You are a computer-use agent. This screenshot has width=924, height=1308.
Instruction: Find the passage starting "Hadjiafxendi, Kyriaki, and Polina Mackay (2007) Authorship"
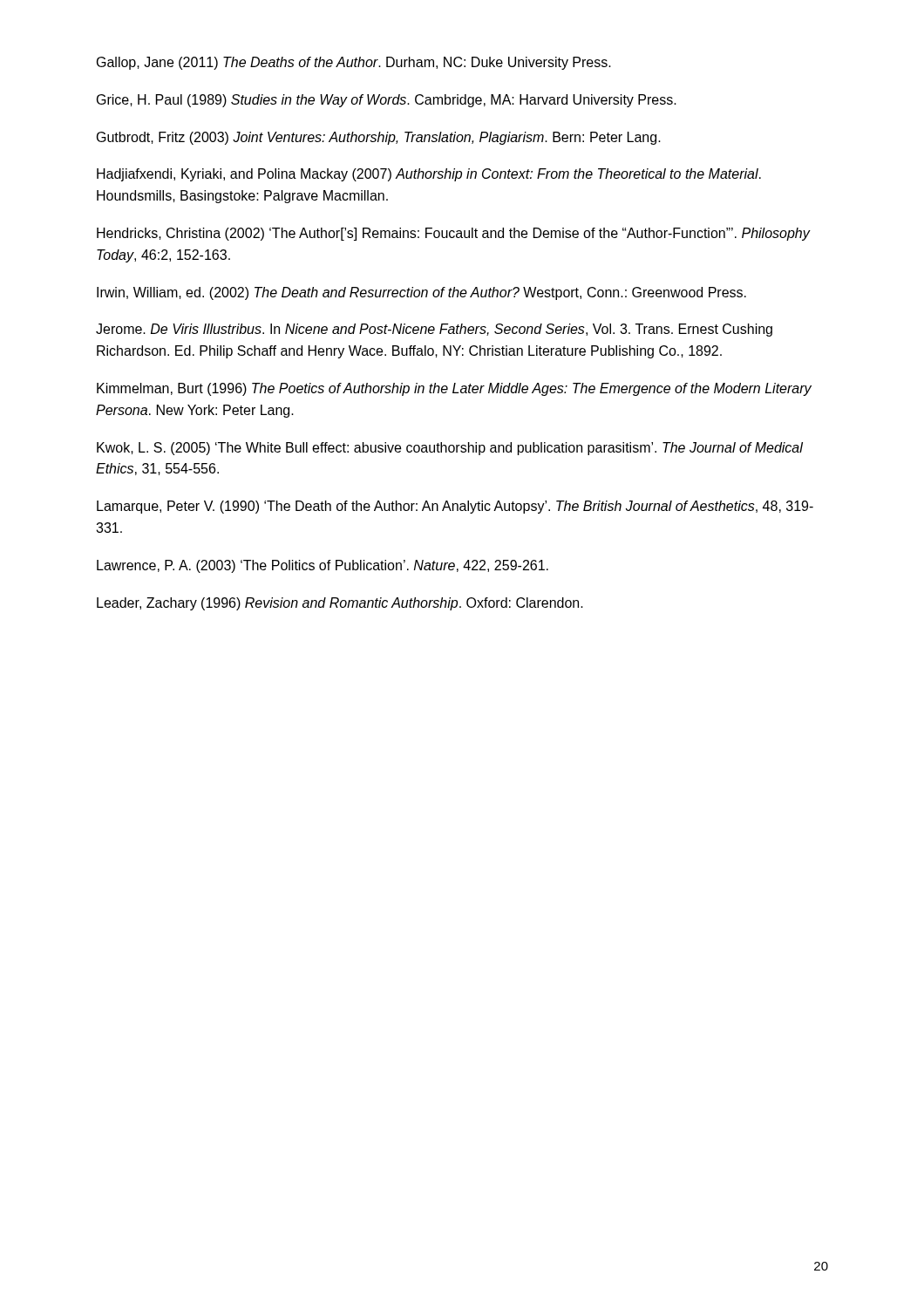(x=429, y=185)
